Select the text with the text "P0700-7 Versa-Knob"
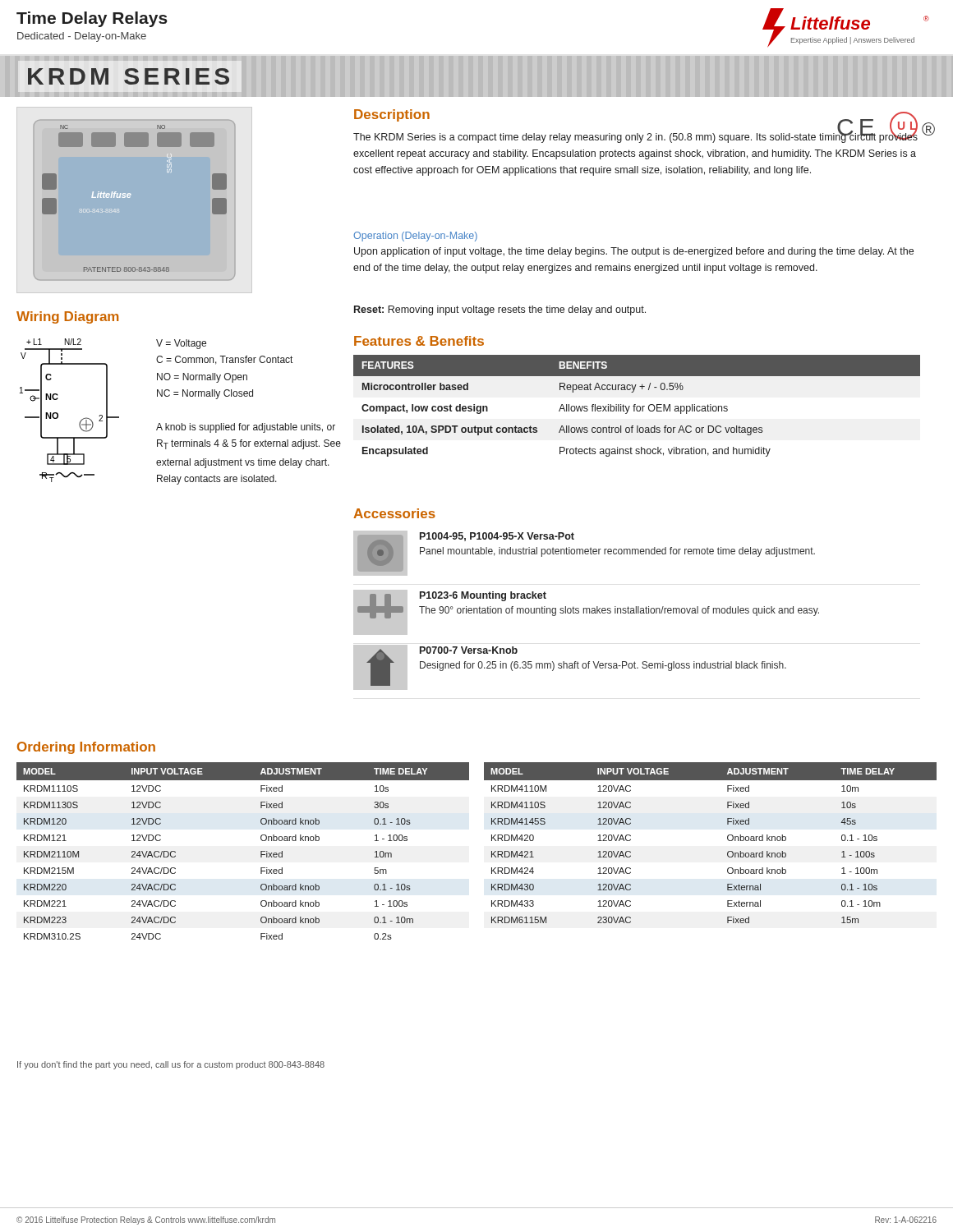This screenshot has height=1232, width=953. 468,650
